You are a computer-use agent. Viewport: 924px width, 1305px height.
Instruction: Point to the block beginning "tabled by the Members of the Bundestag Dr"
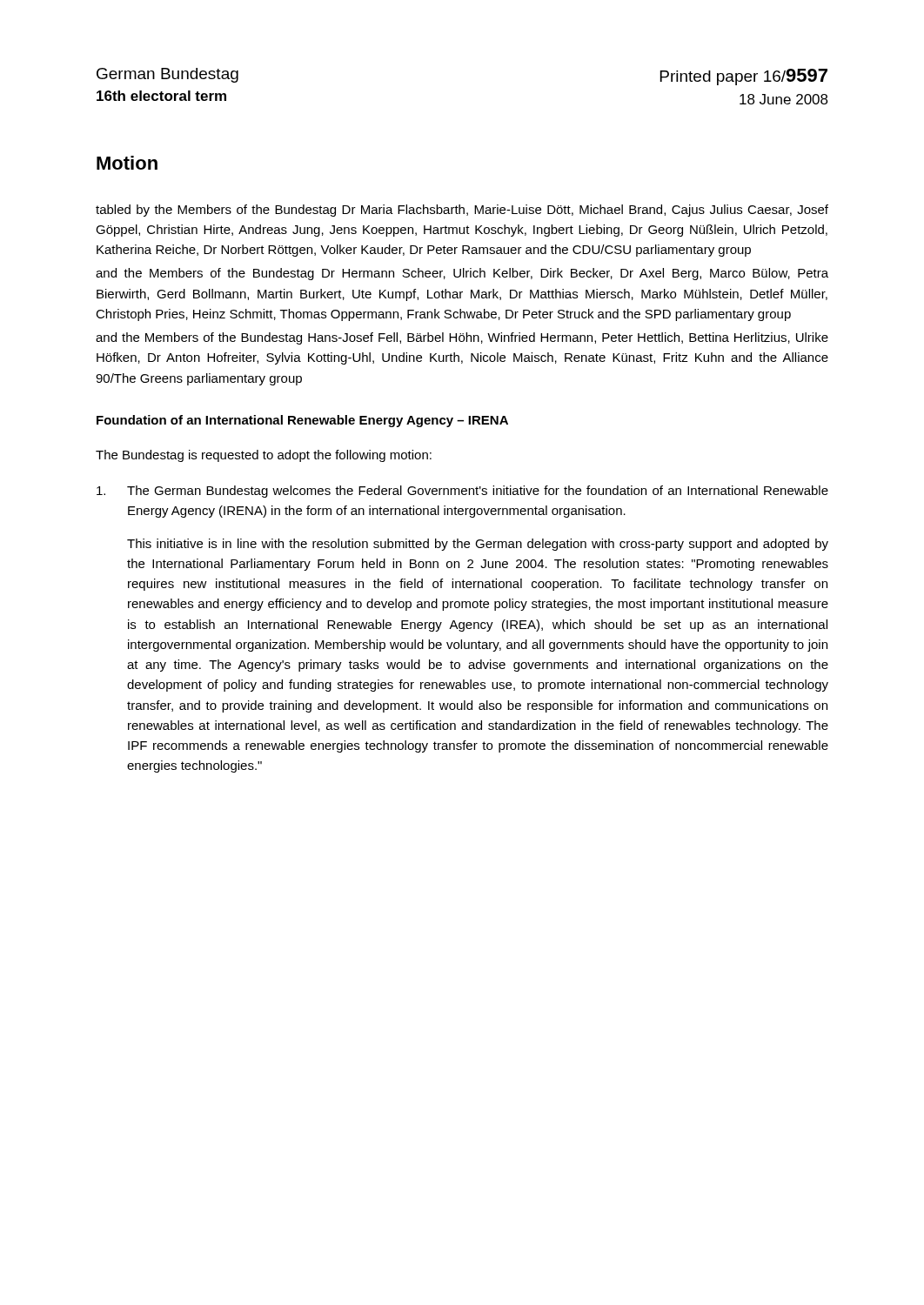(x=462, y=293)
